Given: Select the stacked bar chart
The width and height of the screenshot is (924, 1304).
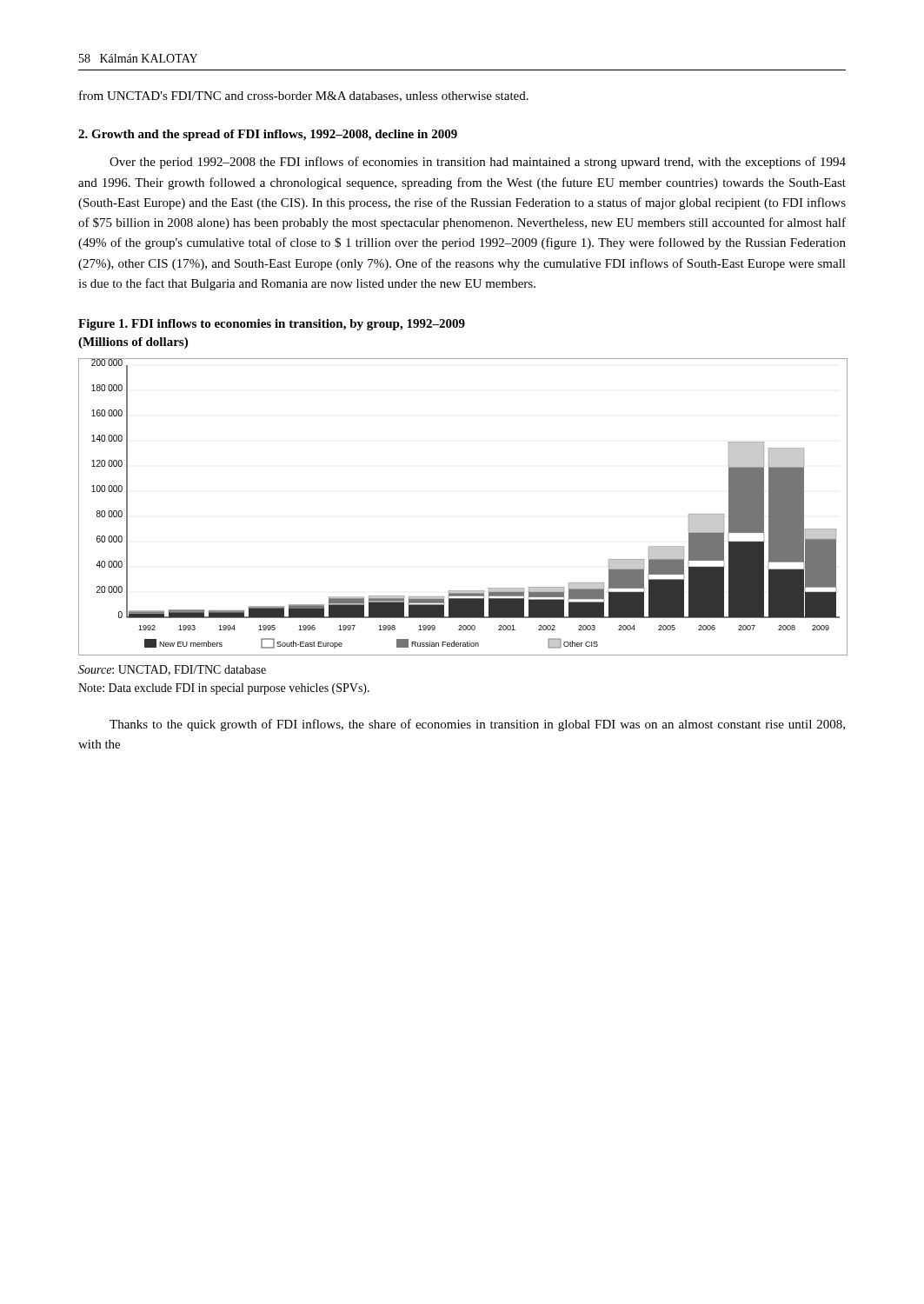Looking at the screenshot, I should [462, 507].
